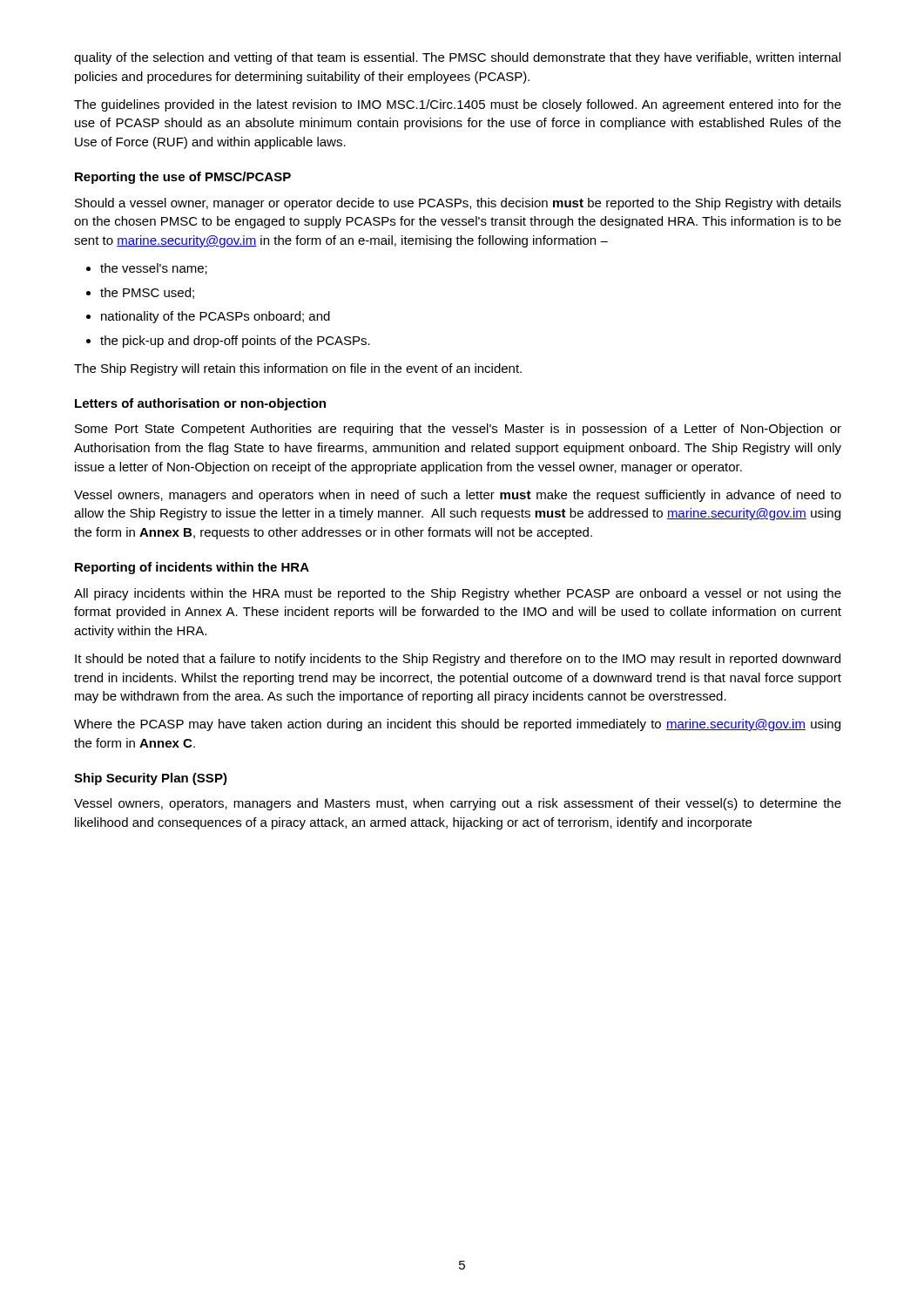
Task: Click on the text block starting "nationality of the PCASPs onboard; and"
Action: 216,317
